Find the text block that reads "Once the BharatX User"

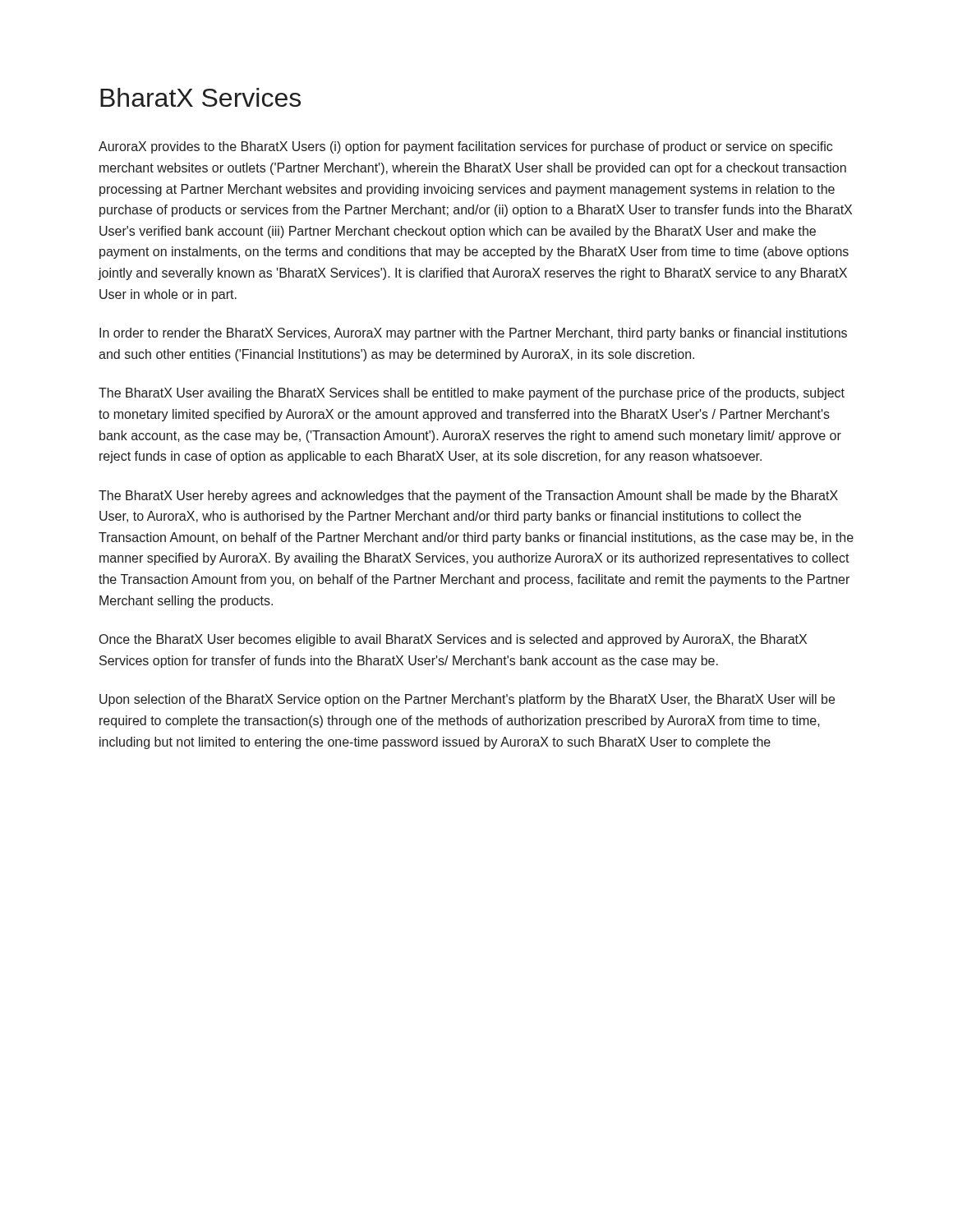[x=453, y=650]
